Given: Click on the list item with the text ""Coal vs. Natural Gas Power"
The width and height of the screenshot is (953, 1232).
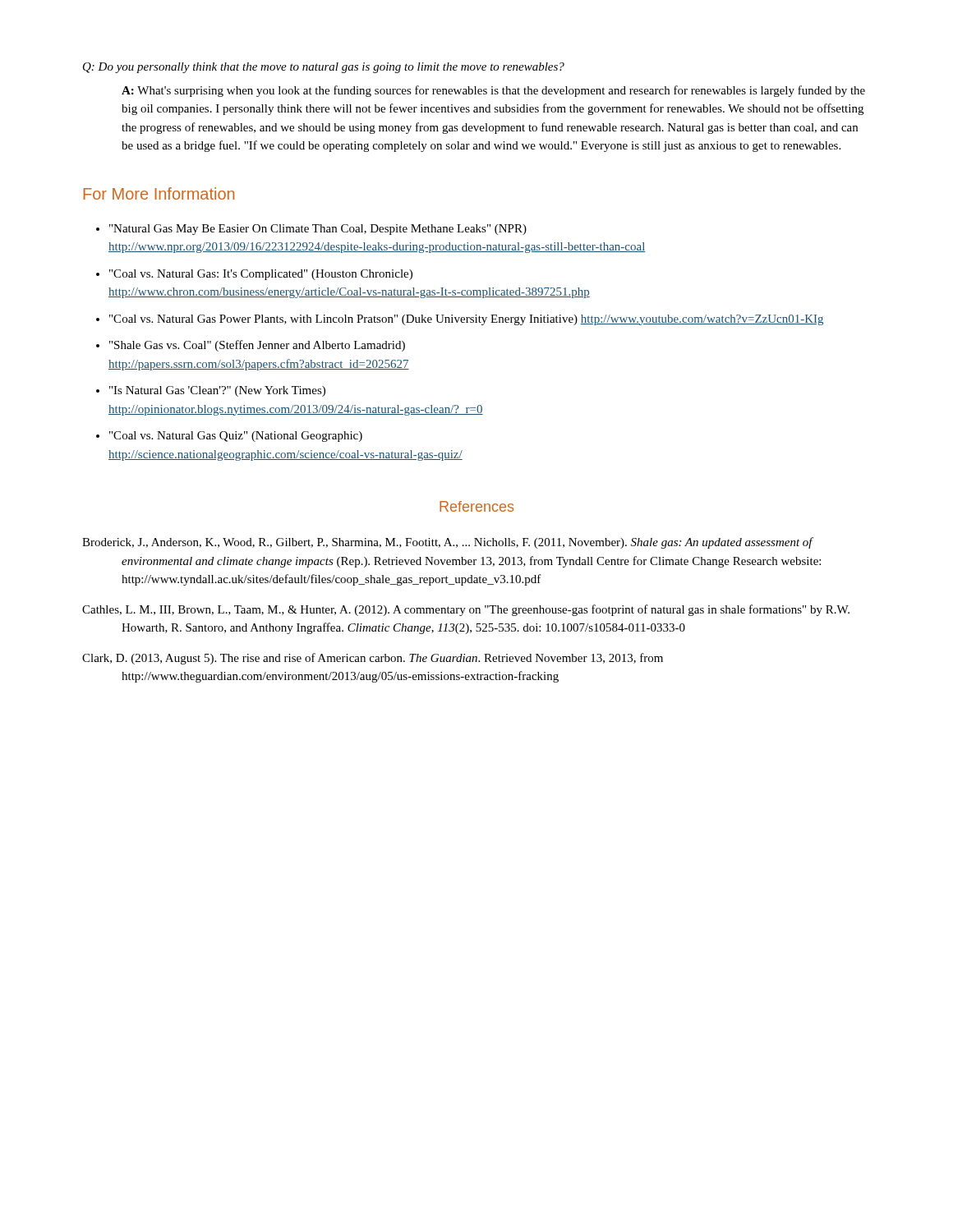Looking at the screenshot, I should (x=466, y=318).
